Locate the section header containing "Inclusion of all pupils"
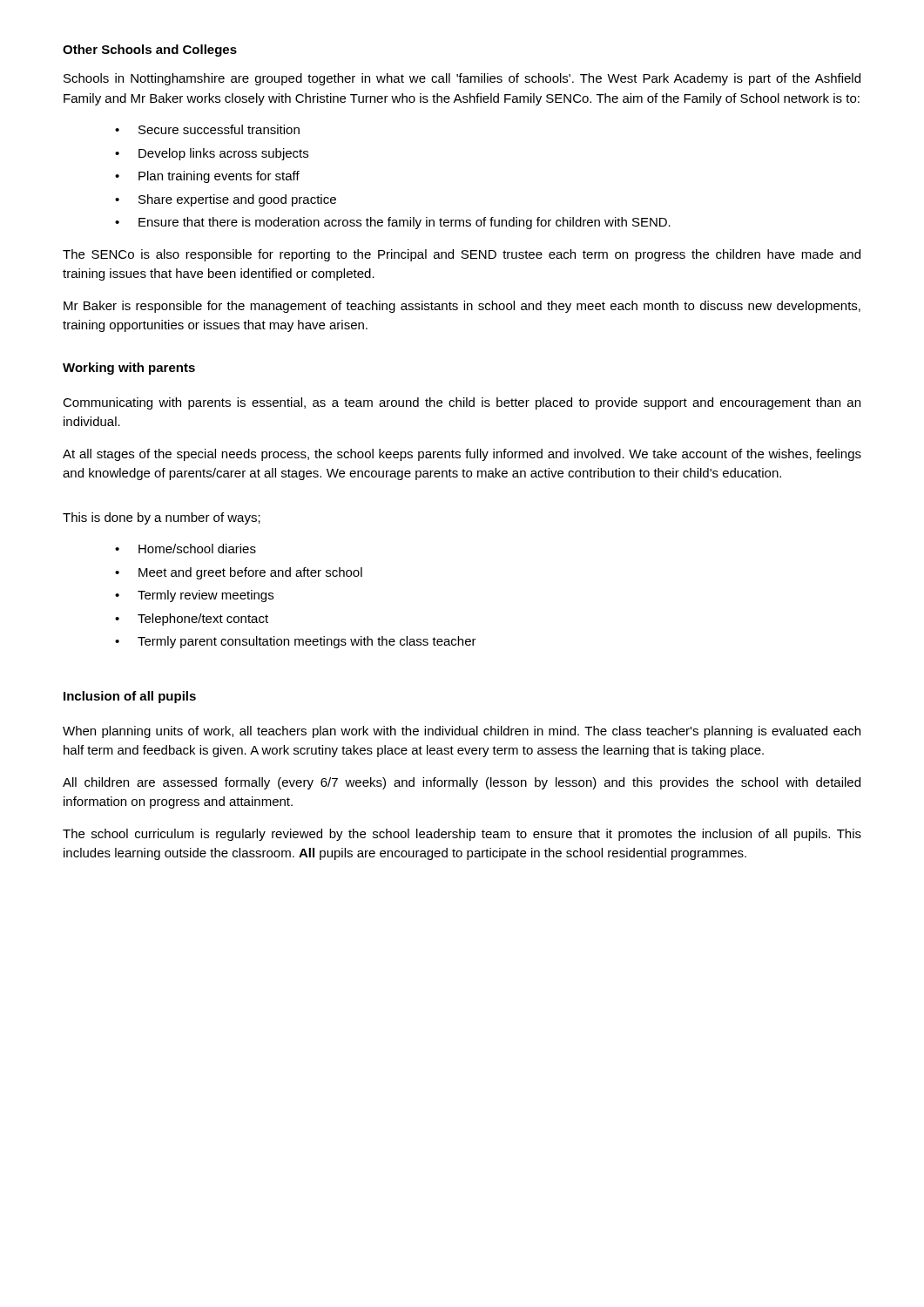Screen dimensions: 1307x924 129,695
